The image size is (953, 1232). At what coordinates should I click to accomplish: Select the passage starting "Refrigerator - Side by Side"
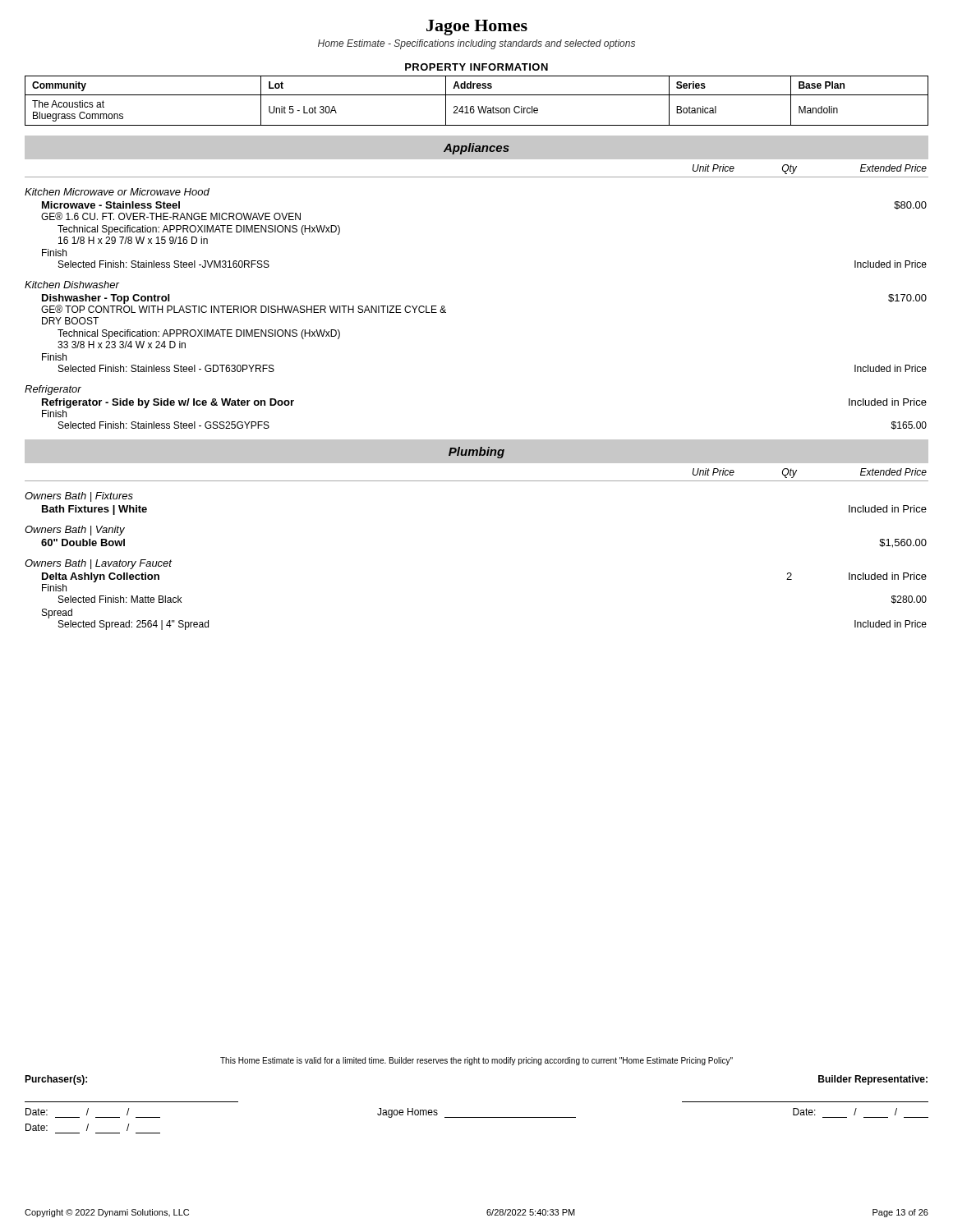click(x=165, y=403)
